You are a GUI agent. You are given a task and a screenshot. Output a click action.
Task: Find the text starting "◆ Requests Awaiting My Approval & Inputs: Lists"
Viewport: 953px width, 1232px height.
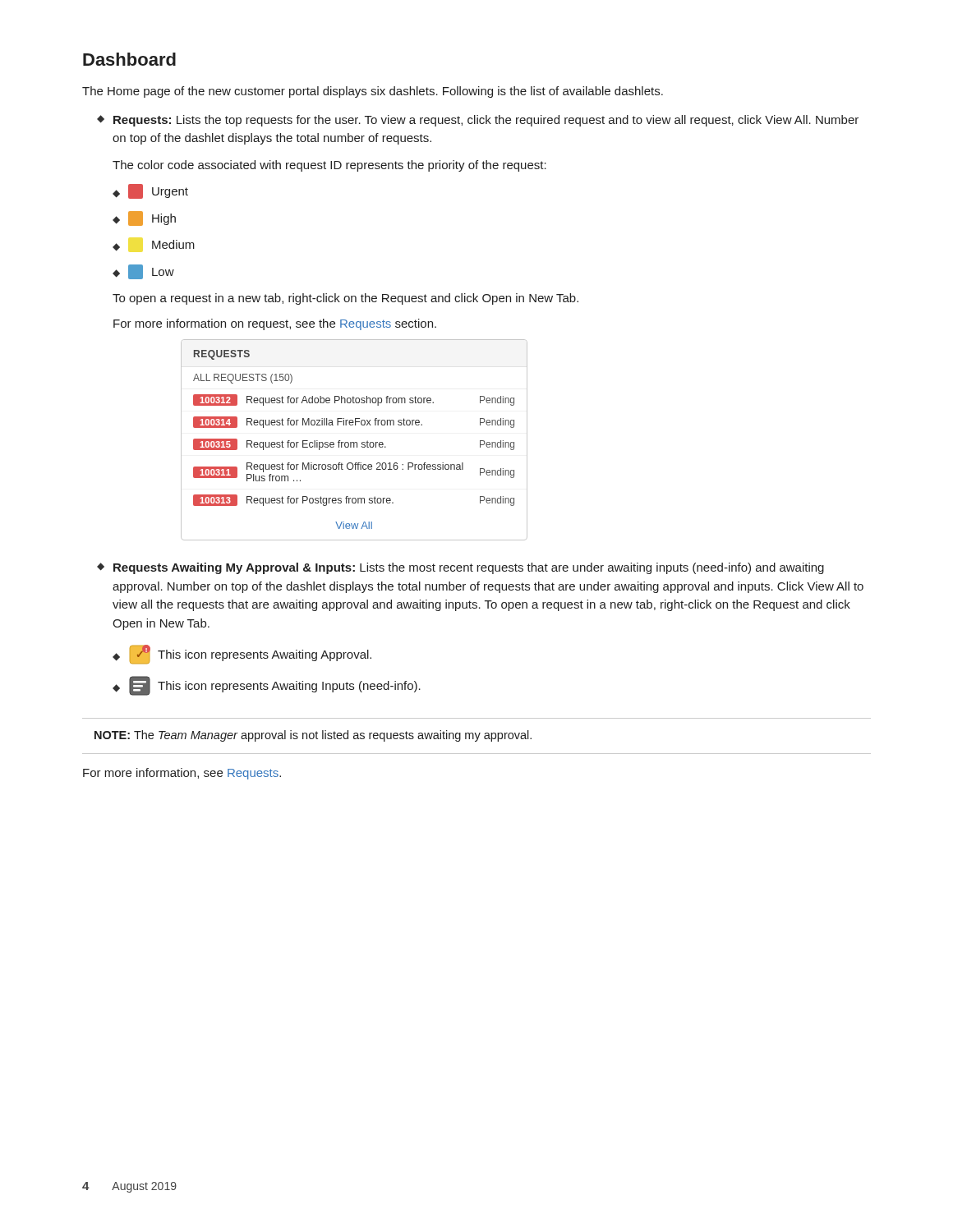point(460,568)
